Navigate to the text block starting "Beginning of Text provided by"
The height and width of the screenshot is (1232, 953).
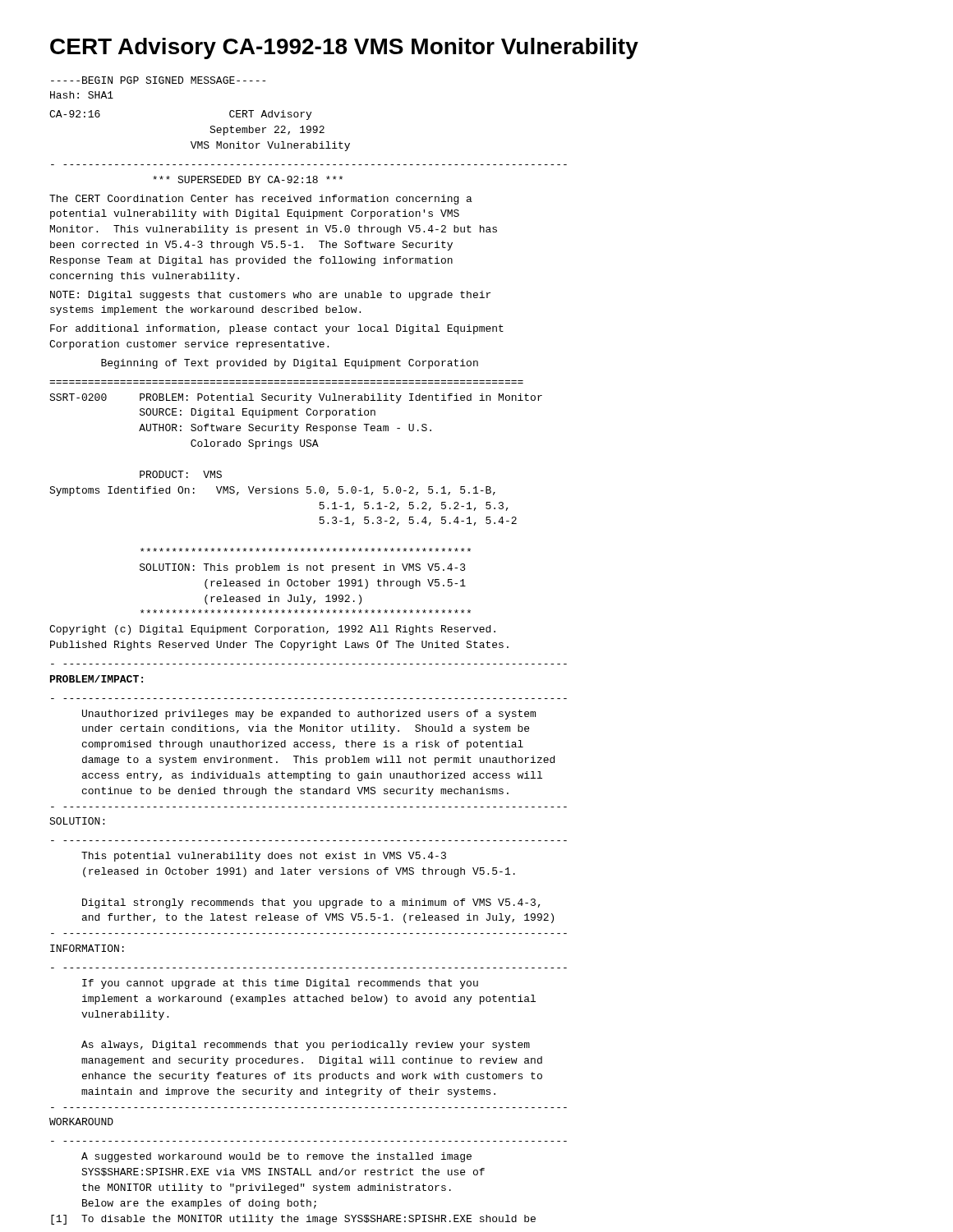[264, 363]
